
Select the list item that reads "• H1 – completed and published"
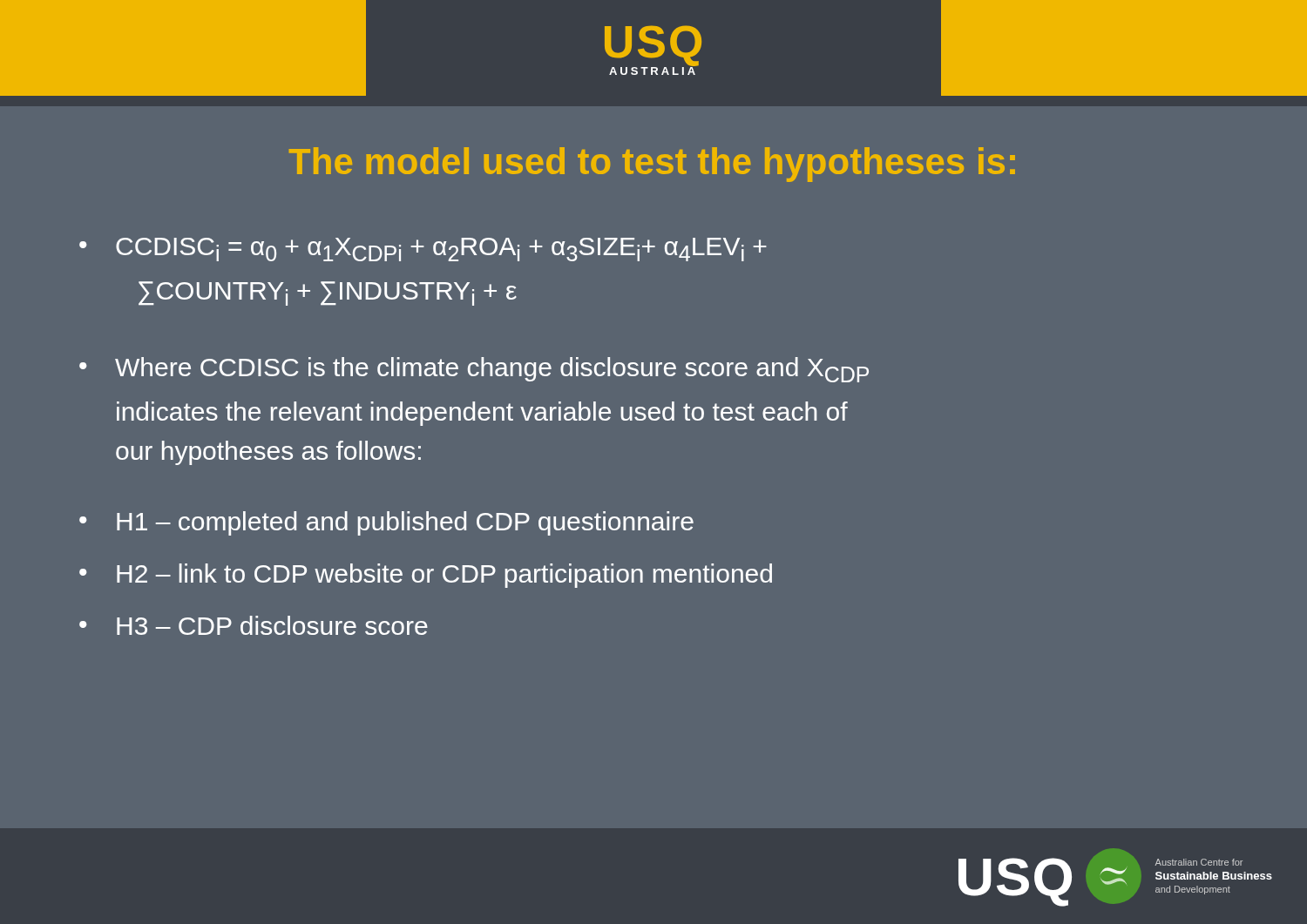pyautogui.click(x=386, y=521)
